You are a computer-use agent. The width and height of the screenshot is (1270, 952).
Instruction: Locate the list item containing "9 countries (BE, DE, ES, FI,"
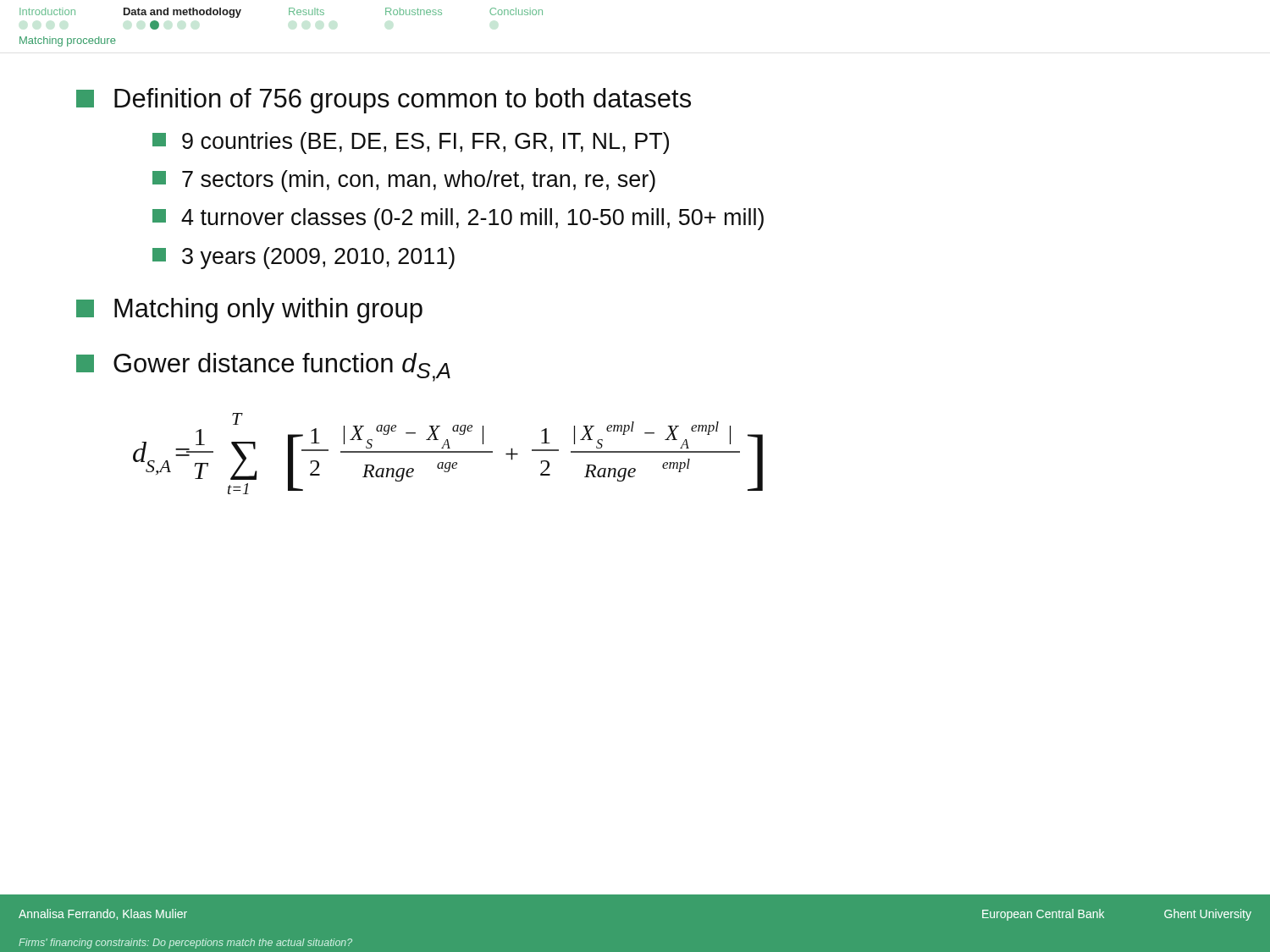pyautogui.click(x=411, y=142)
